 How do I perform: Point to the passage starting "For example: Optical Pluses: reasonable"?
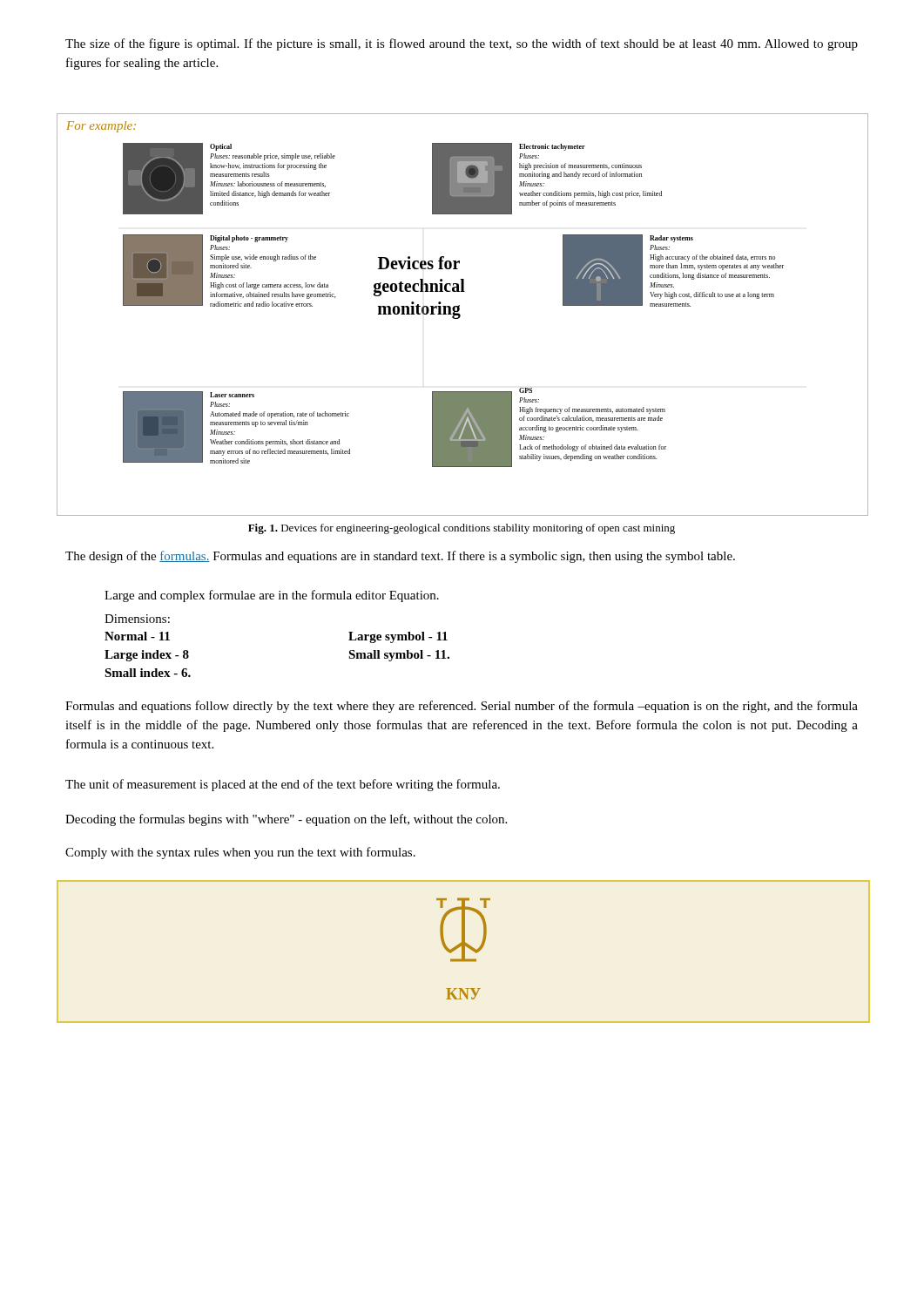pos(462,316)
